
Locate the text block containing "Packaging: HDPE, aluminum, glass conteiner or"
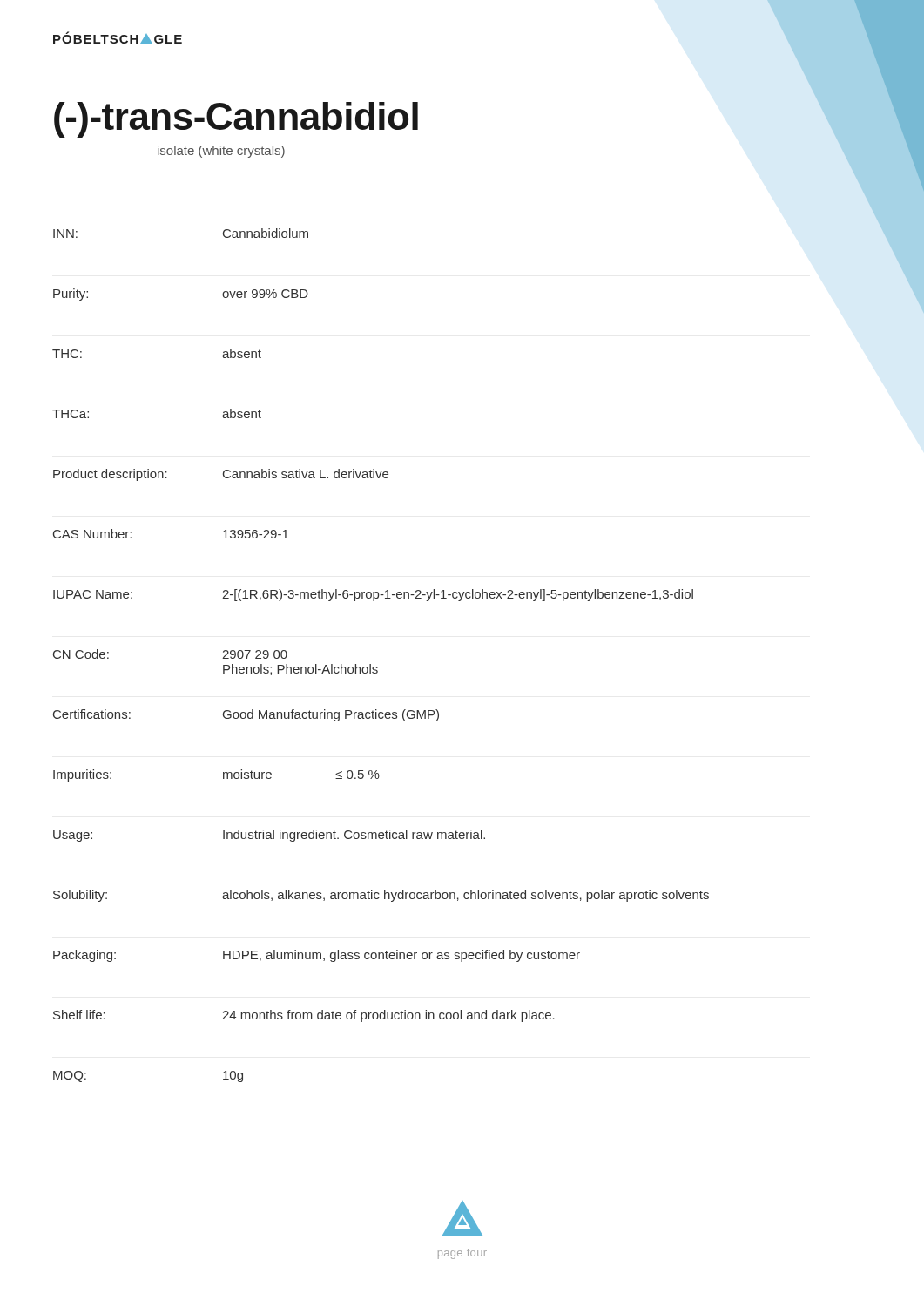tap(316, 955)
